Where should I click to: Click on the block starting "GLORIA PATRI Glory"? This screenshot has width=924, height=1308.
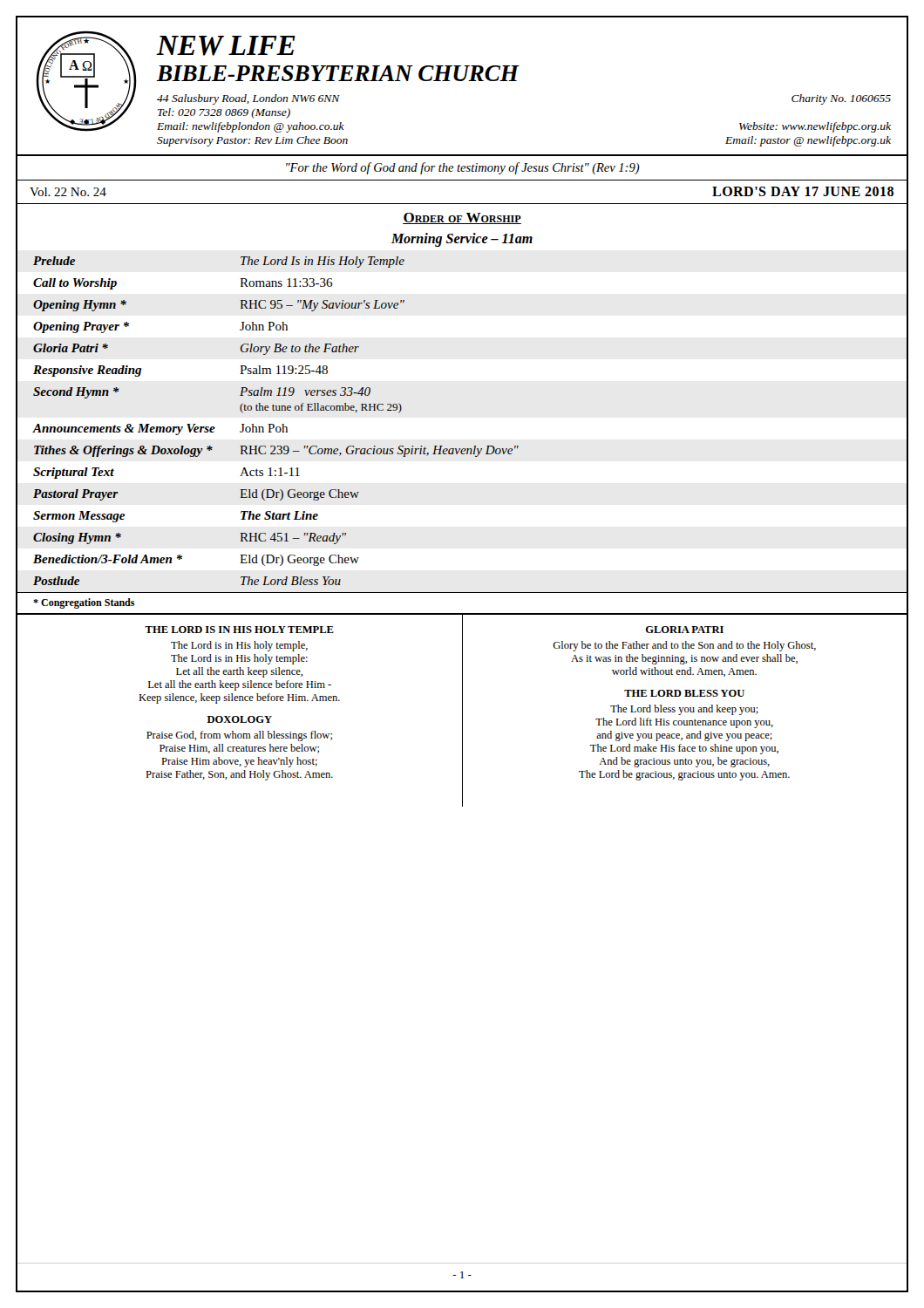click(684, 651)
